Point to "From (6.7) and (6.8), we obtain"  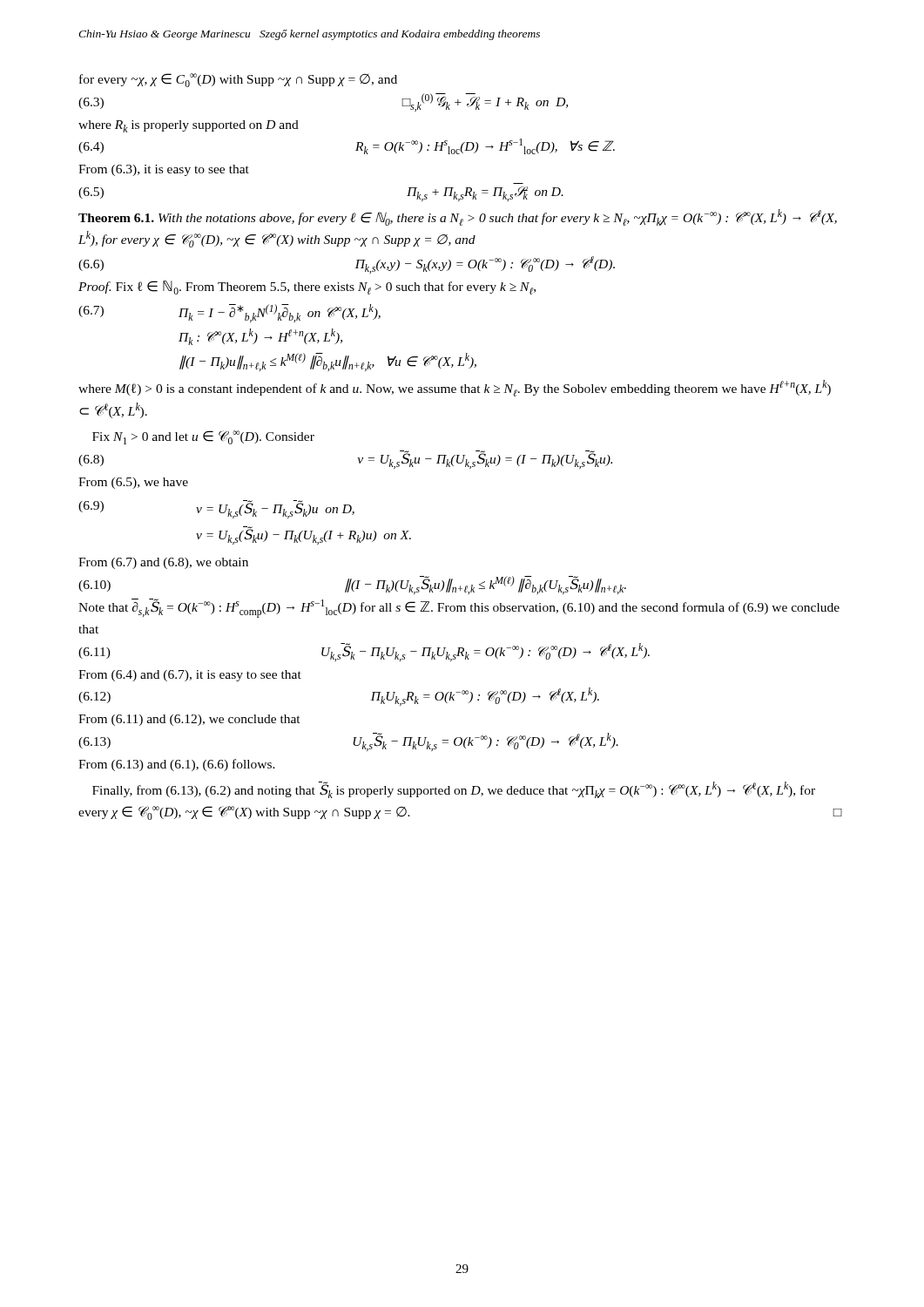(x=163, y=562)
